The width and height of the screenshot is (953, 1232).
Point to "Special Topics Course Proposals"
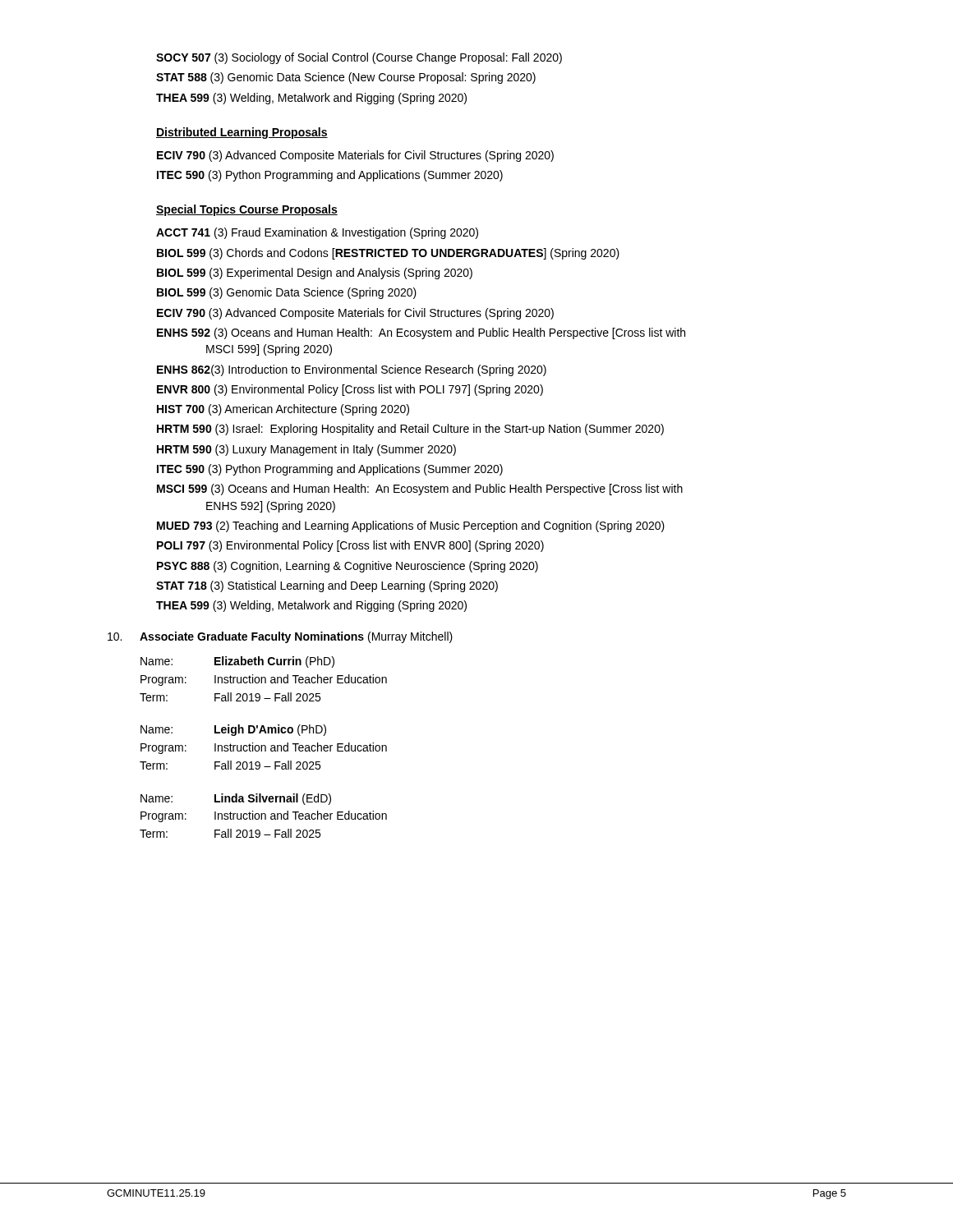click(247, 210)
